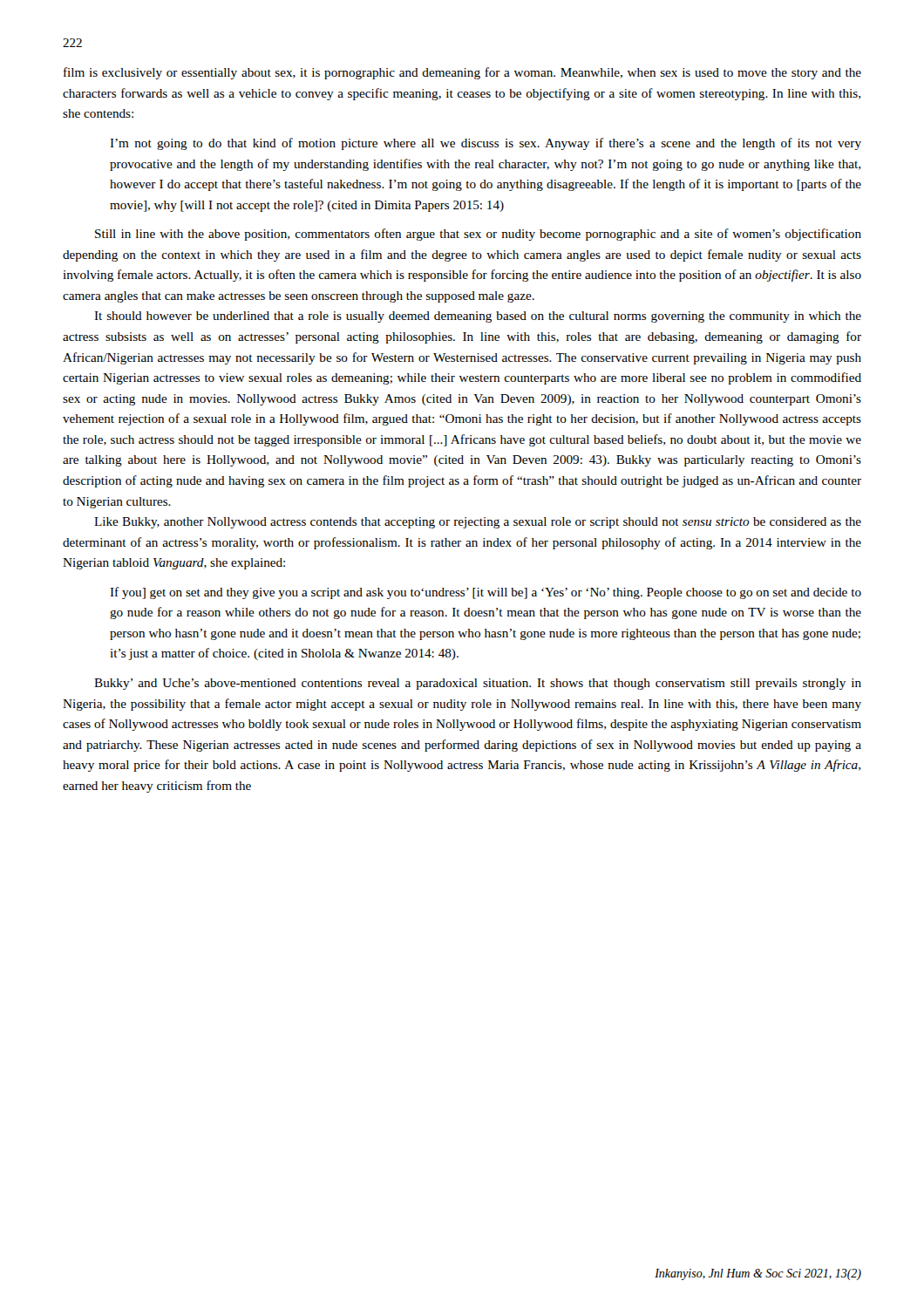Click on the text block containing "Bukky’ and Uche’s above-mentioned contentions reveal"
This screenshot has height=1308, width=924.
[x=462, y=734]
